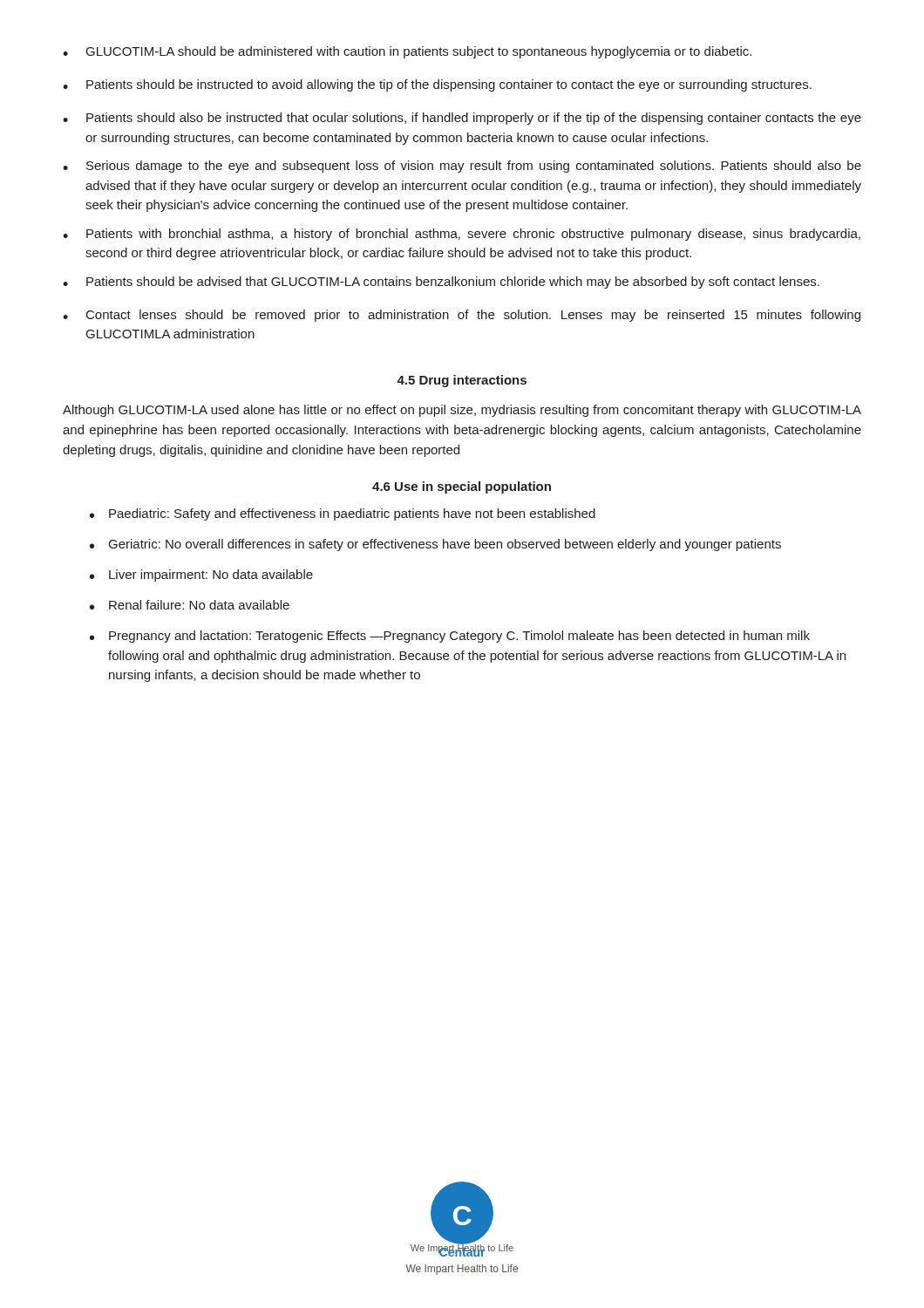
Task: Select the section header containing "4.6 Use in special population"
Action: [x=462, y=486]
